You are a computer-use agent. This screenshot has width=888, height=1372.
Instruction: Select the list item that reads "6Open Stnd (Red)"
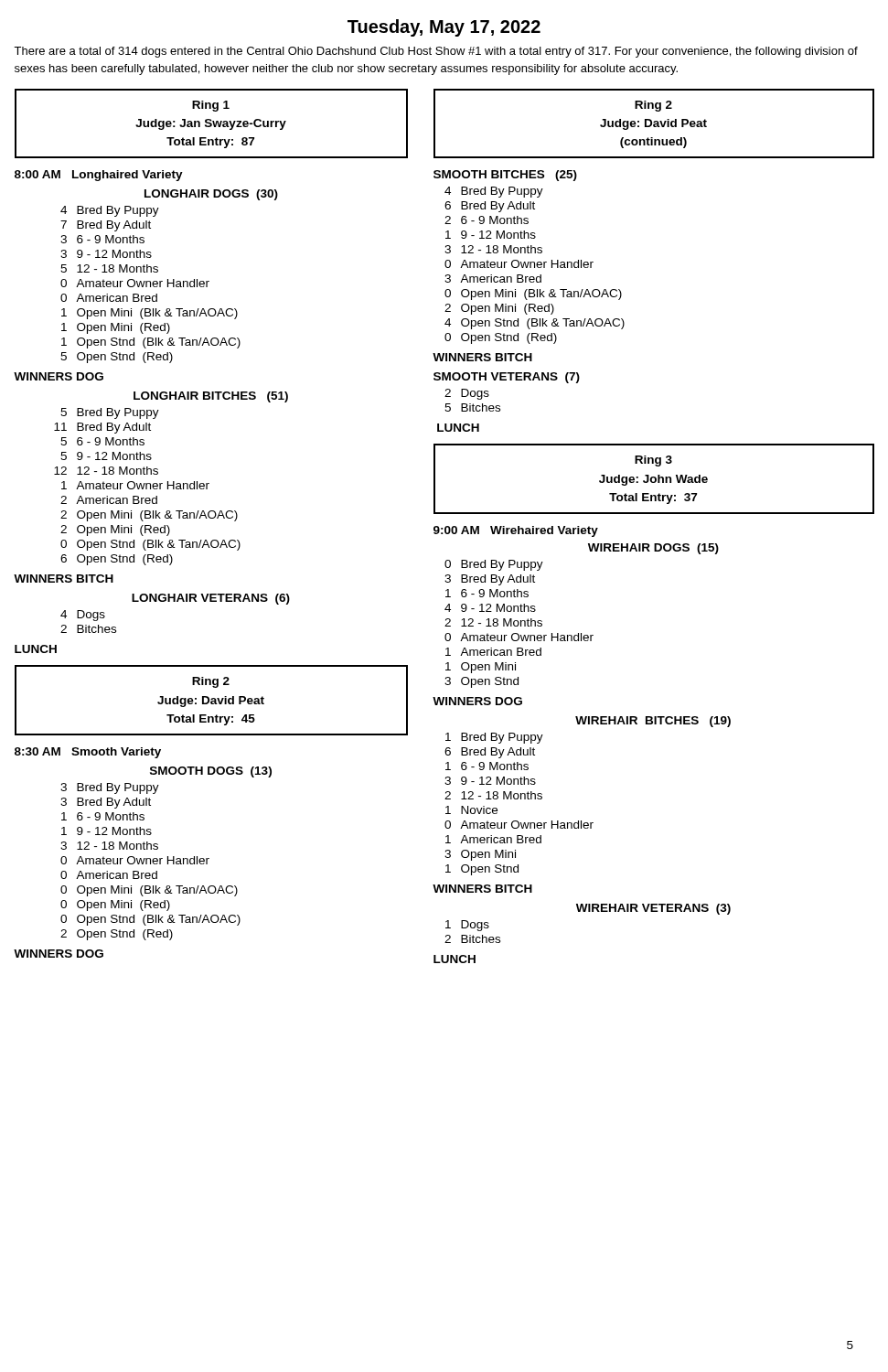tap(117, 560)
